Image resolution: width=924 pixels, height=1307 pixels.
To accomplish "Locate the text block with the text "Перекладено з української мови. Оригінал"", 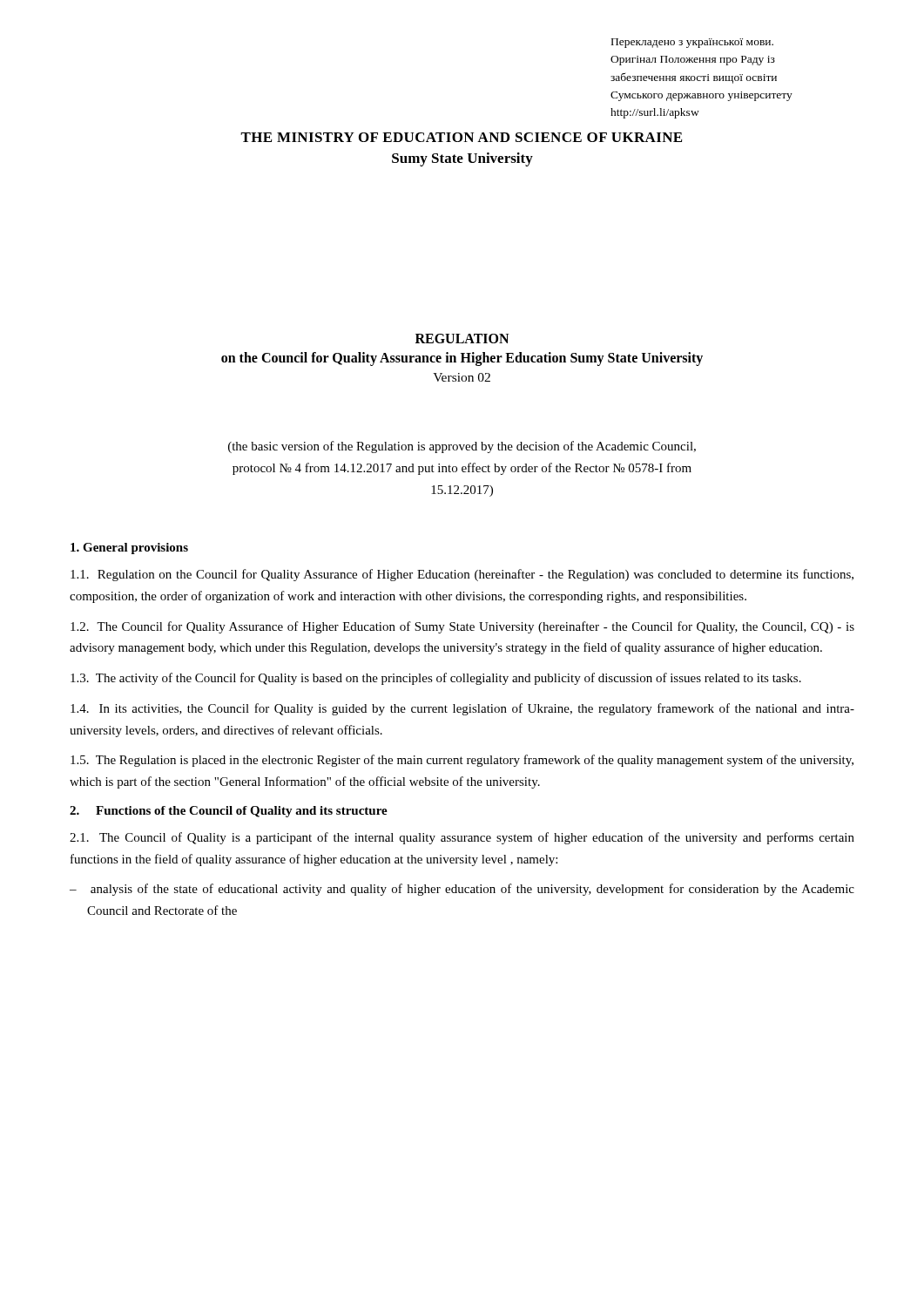I will pos(701,77).
